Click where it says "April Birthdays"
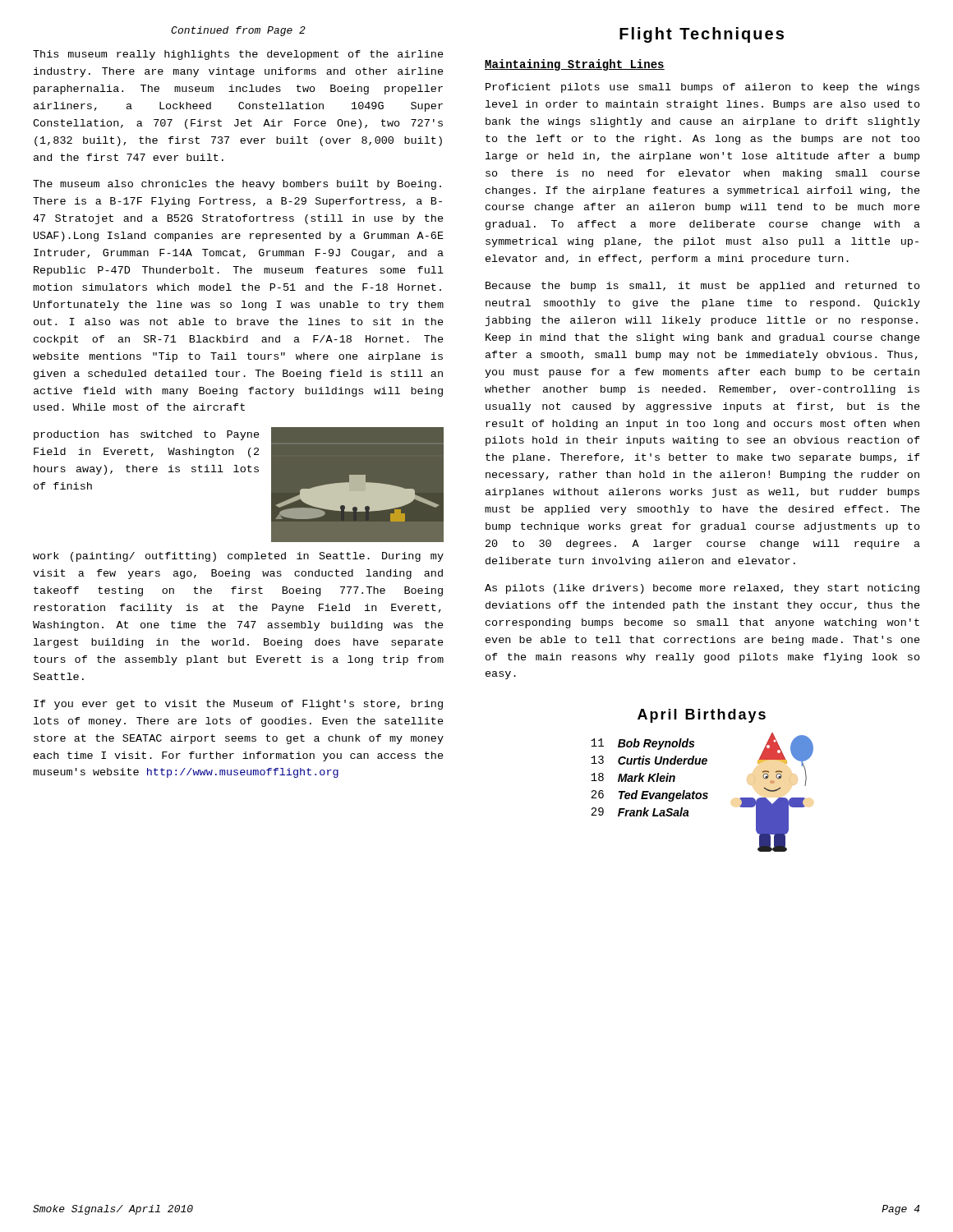This screenshot has height=1232, width=953. click(702, 715)
